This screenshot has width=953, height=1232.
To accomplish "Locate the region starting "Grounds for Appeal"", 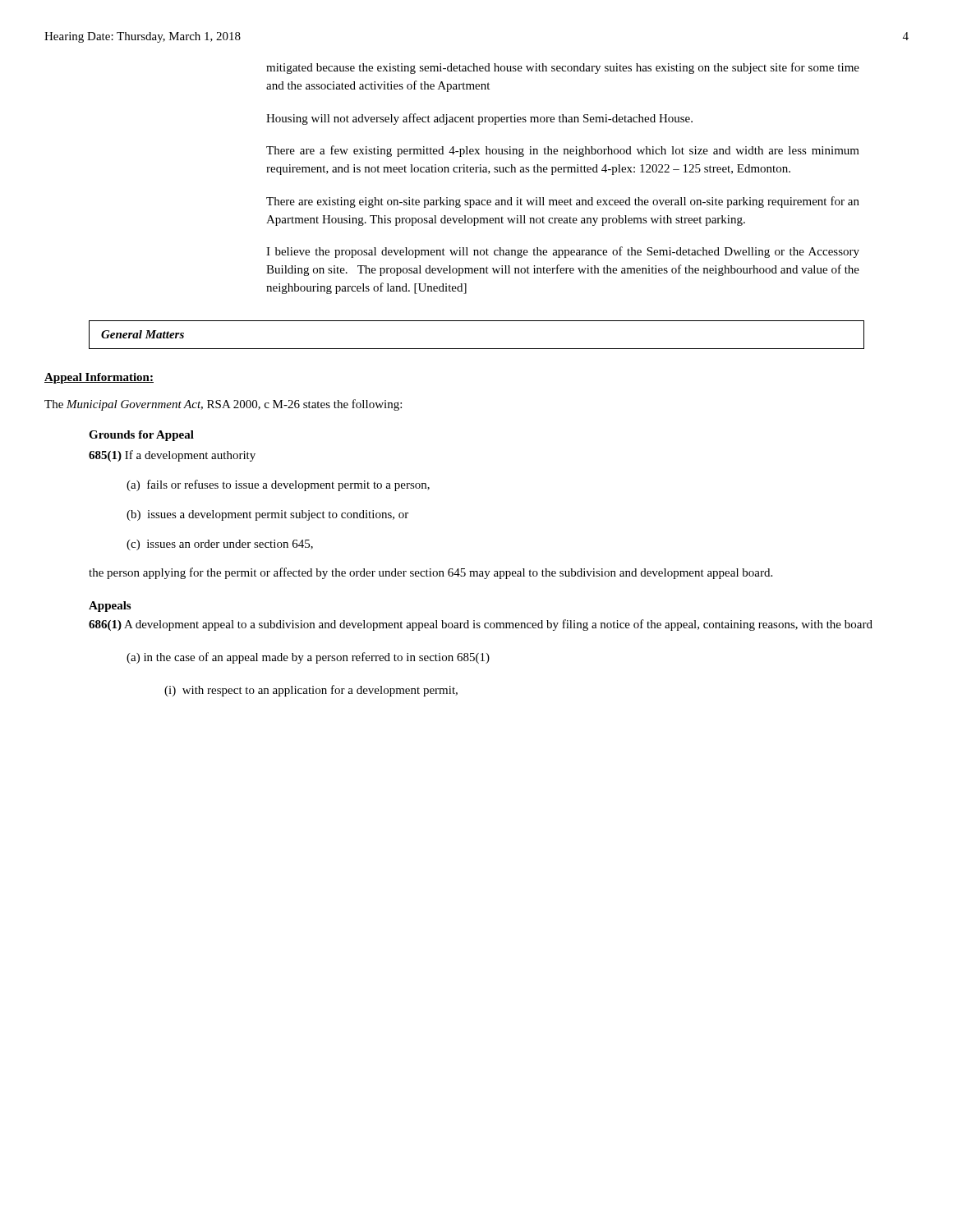I will pyautogui.click(x=141, y=435).
